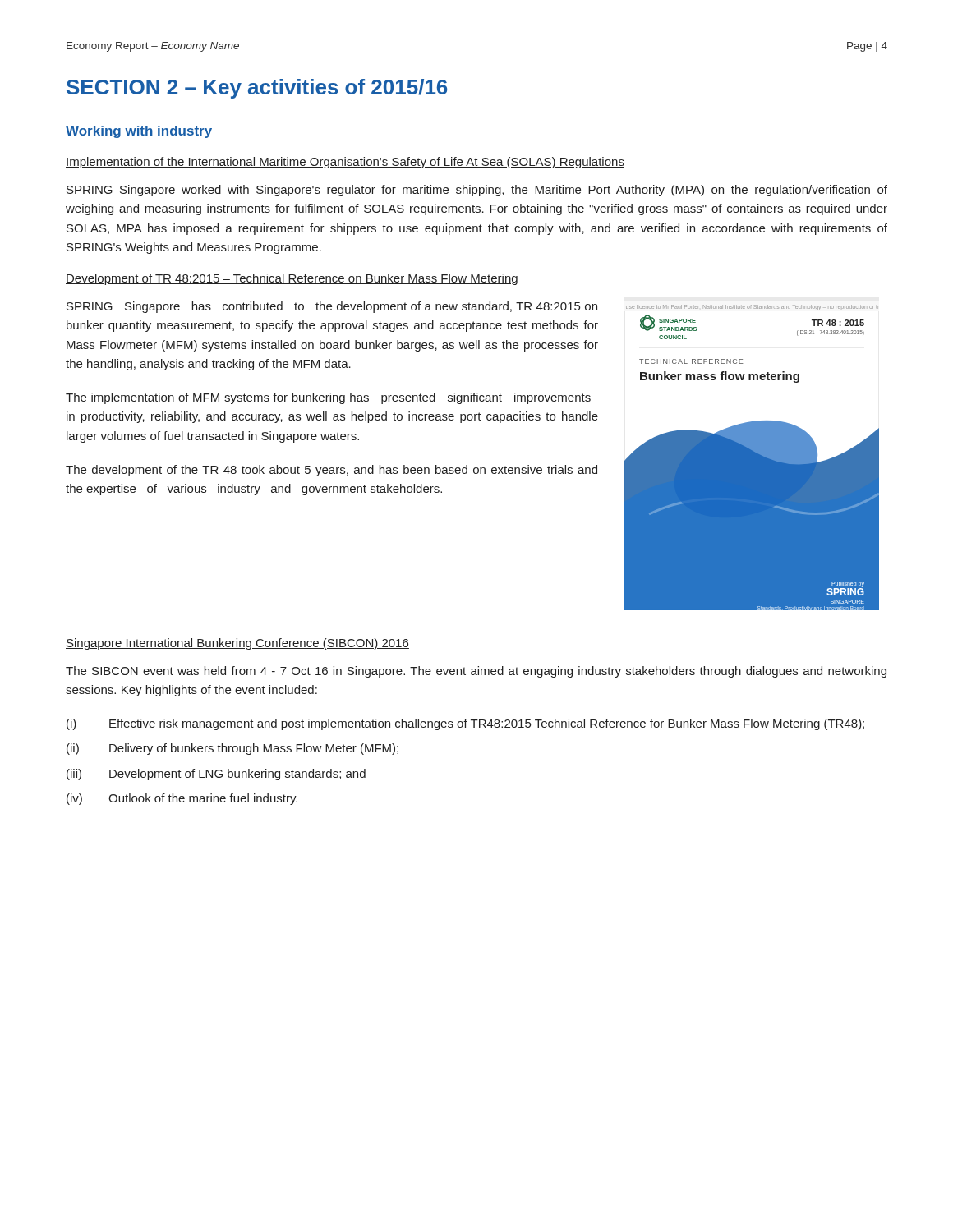Find the block on this page that starts "(iii) Development of LNG bunkering"
This screenshot has width=953, height=1232.
coord(216,775)
